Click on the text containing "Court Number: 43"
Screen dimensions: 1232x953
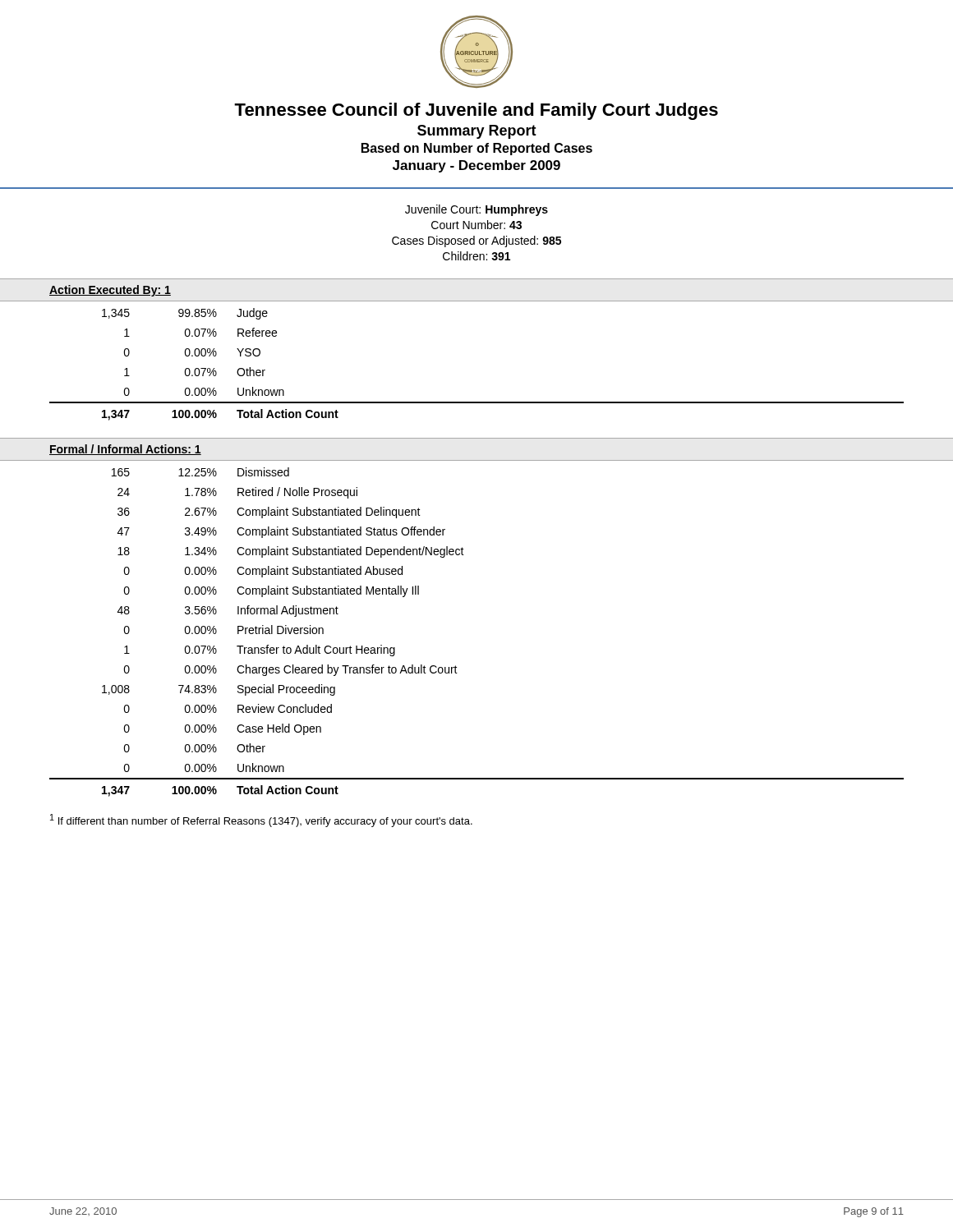tap(476, 225)
